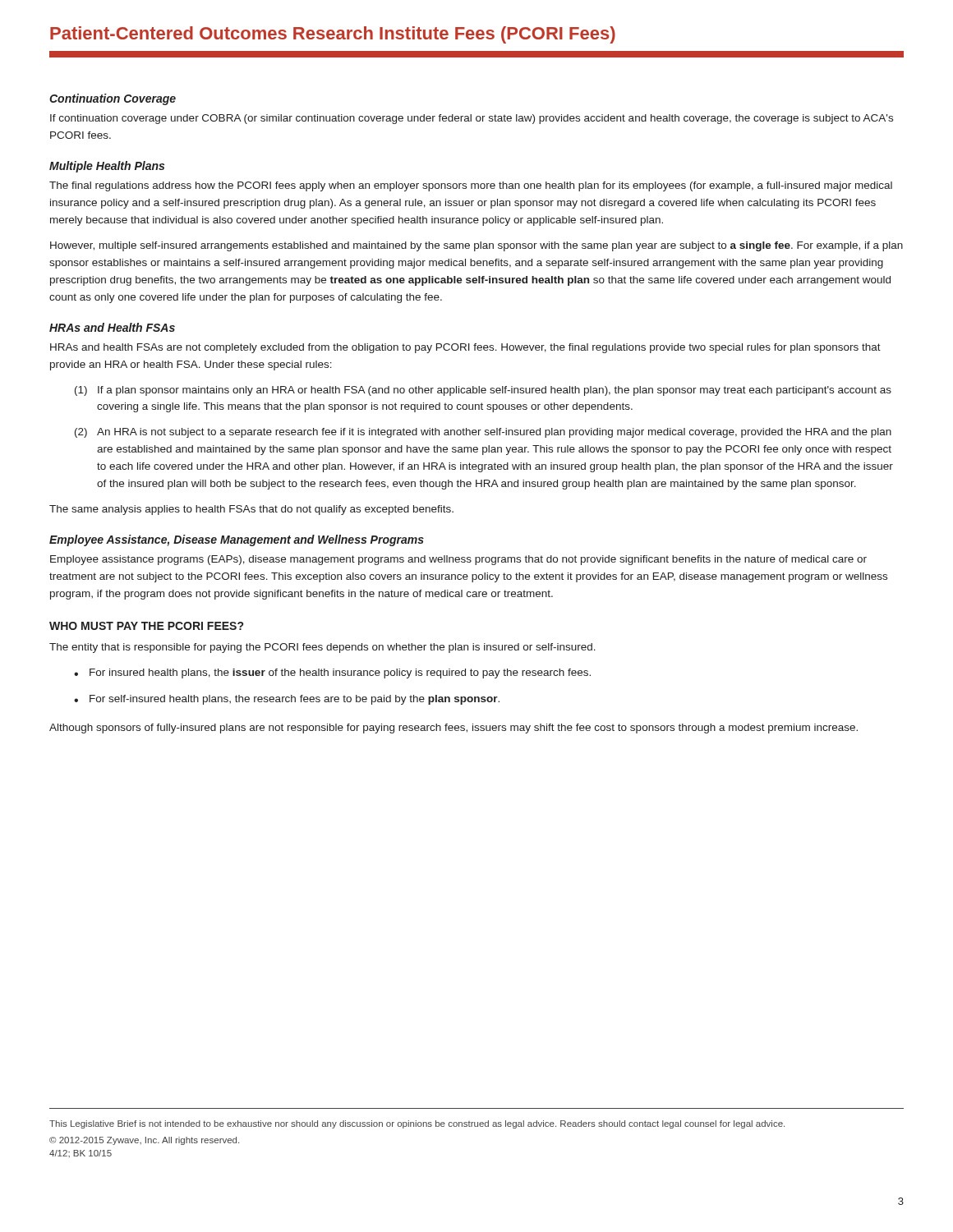The width and height of the screenshot is (953, 1232).
Task: Navigate to the text block starting "Multiple Health Plans"
Action: (107, 166)
